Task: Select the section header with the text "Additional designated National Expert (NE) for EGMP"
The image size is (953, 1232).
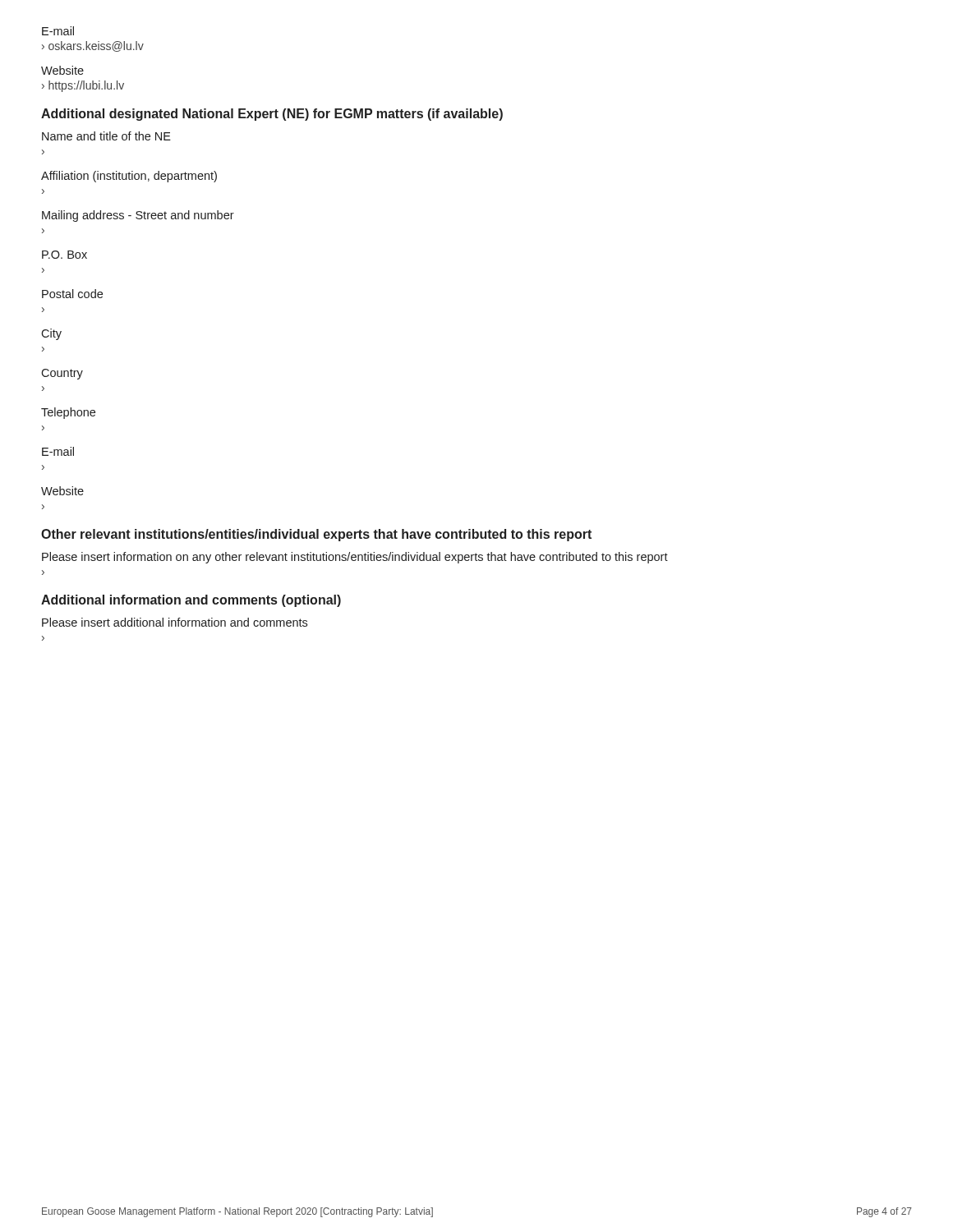Action: tap(272, 114)
